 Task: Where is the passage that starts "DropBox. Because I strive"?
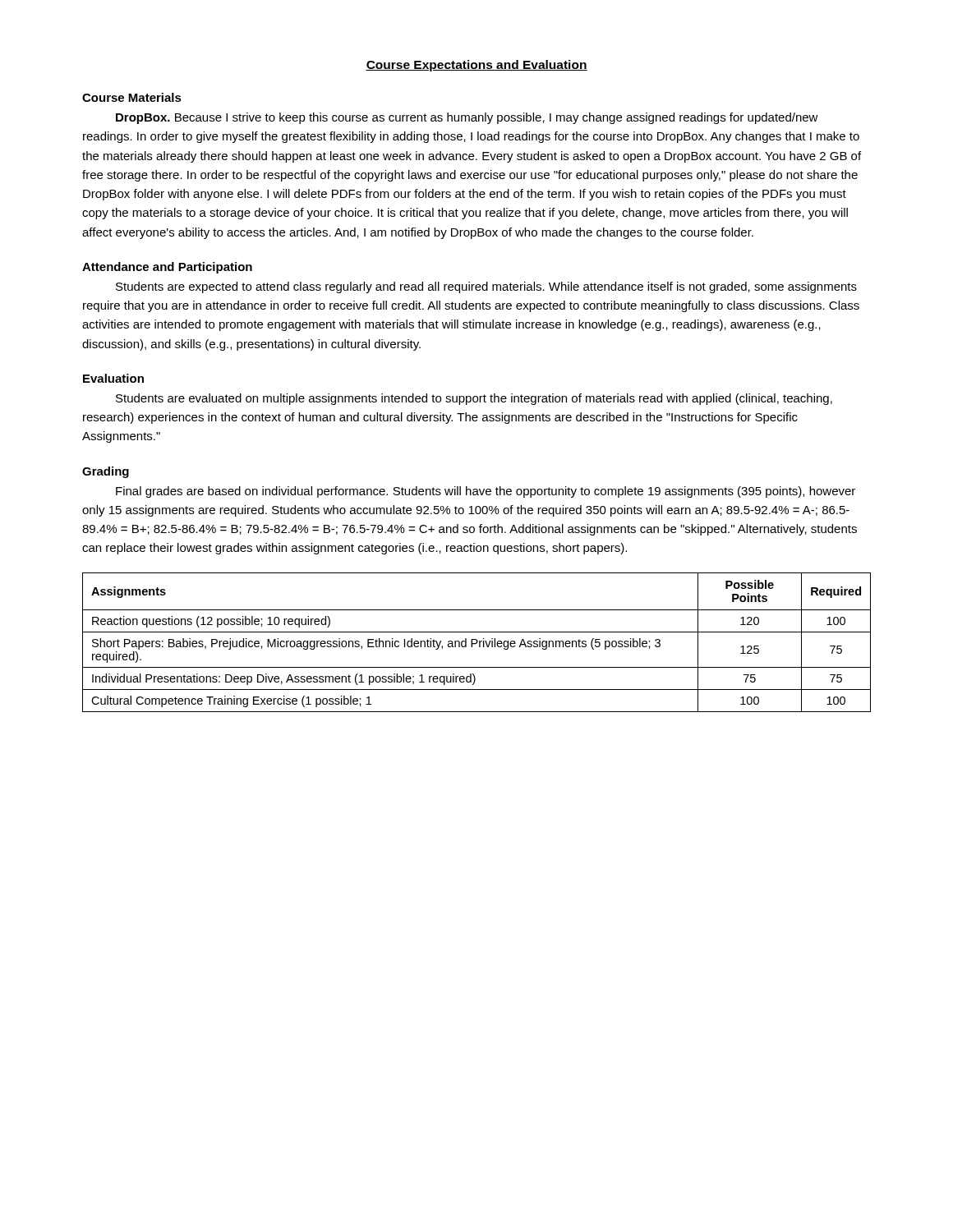tap(476, 174)
